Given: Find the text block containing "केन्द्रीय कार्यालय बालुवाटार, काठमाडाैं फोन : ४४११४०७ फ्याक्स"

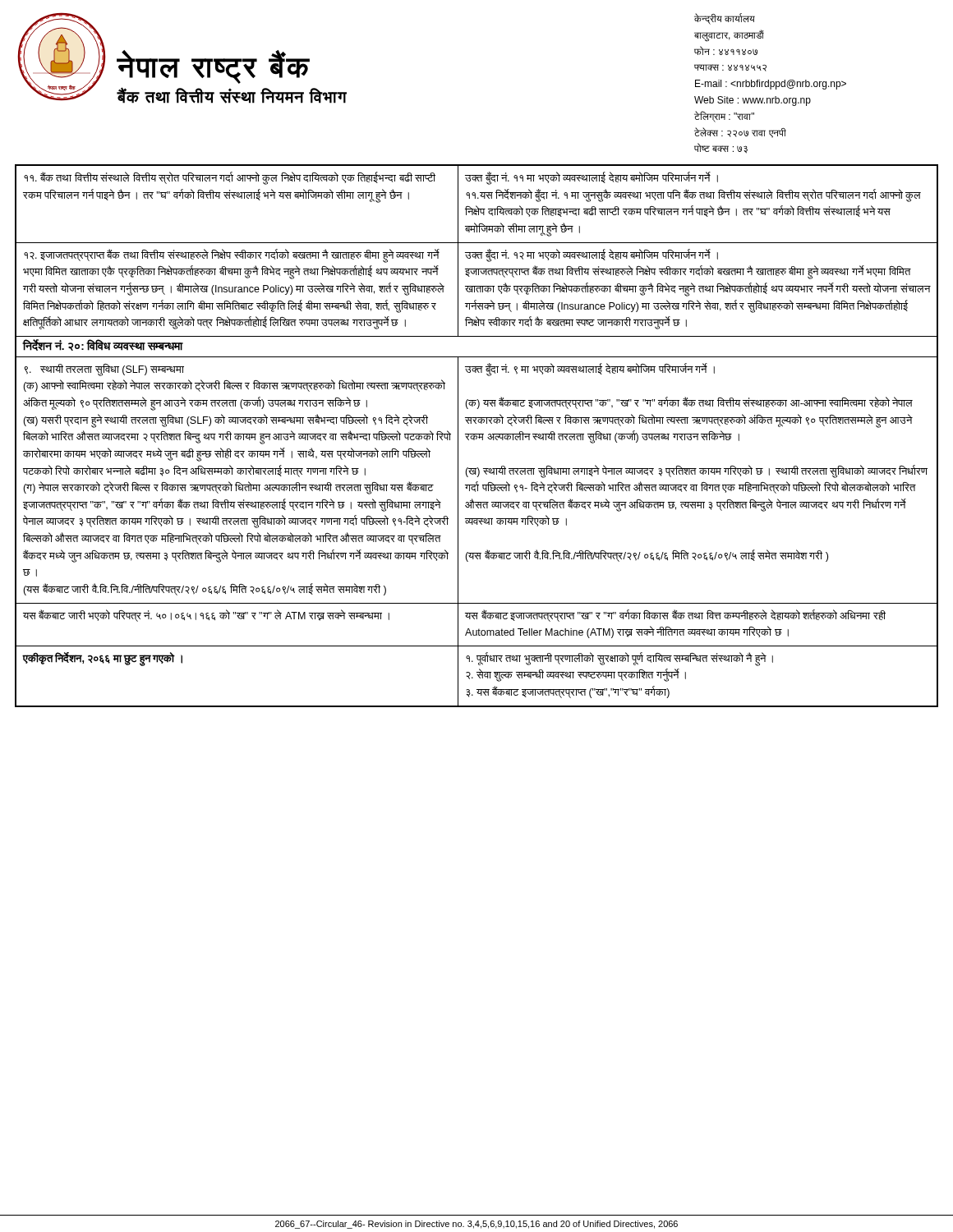Looking at the screenshot, I should pyautogui.click(x=770, y=84).
